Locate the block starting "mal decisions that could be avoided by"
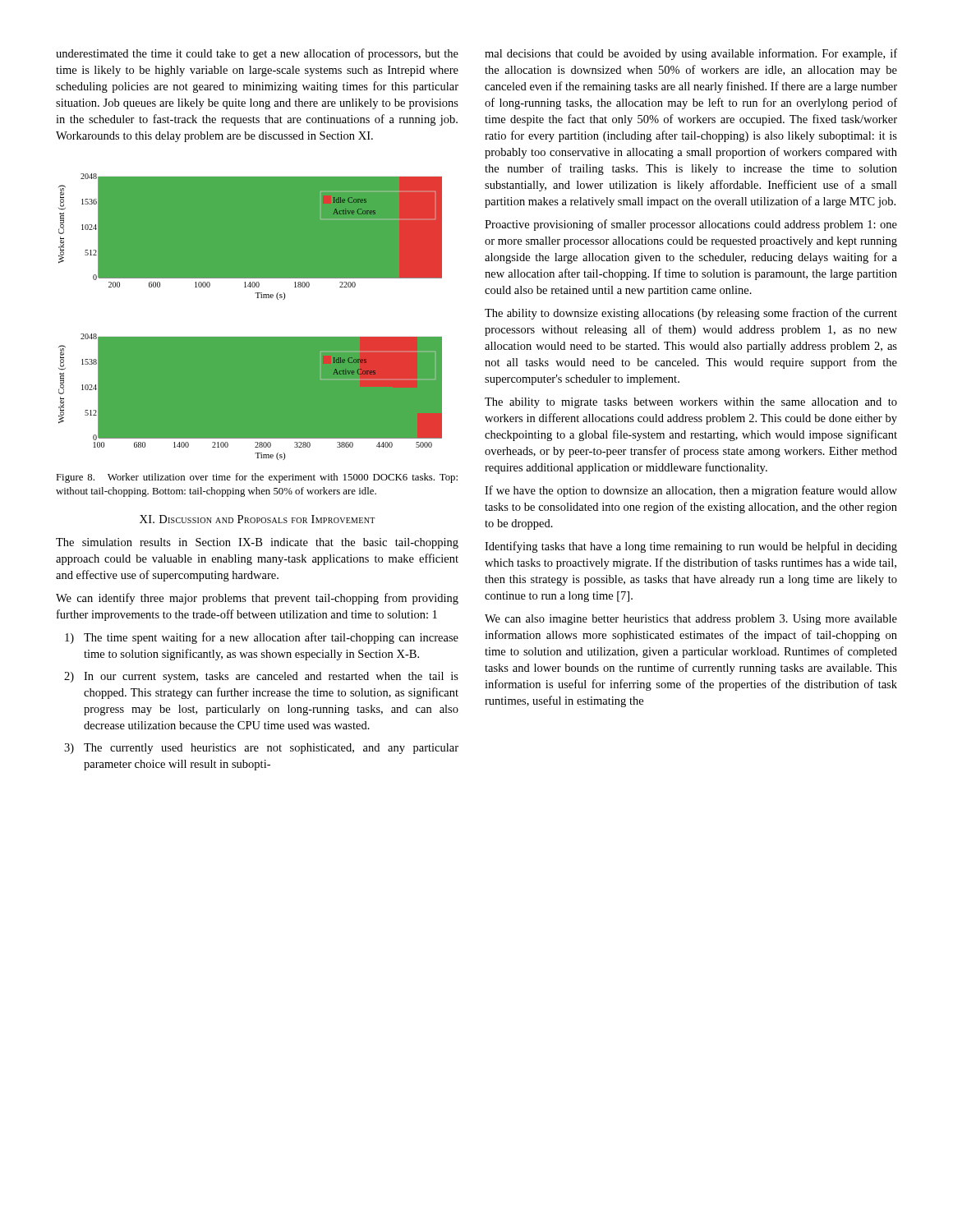Screen dimensions: 1232x953 (691, 377)
